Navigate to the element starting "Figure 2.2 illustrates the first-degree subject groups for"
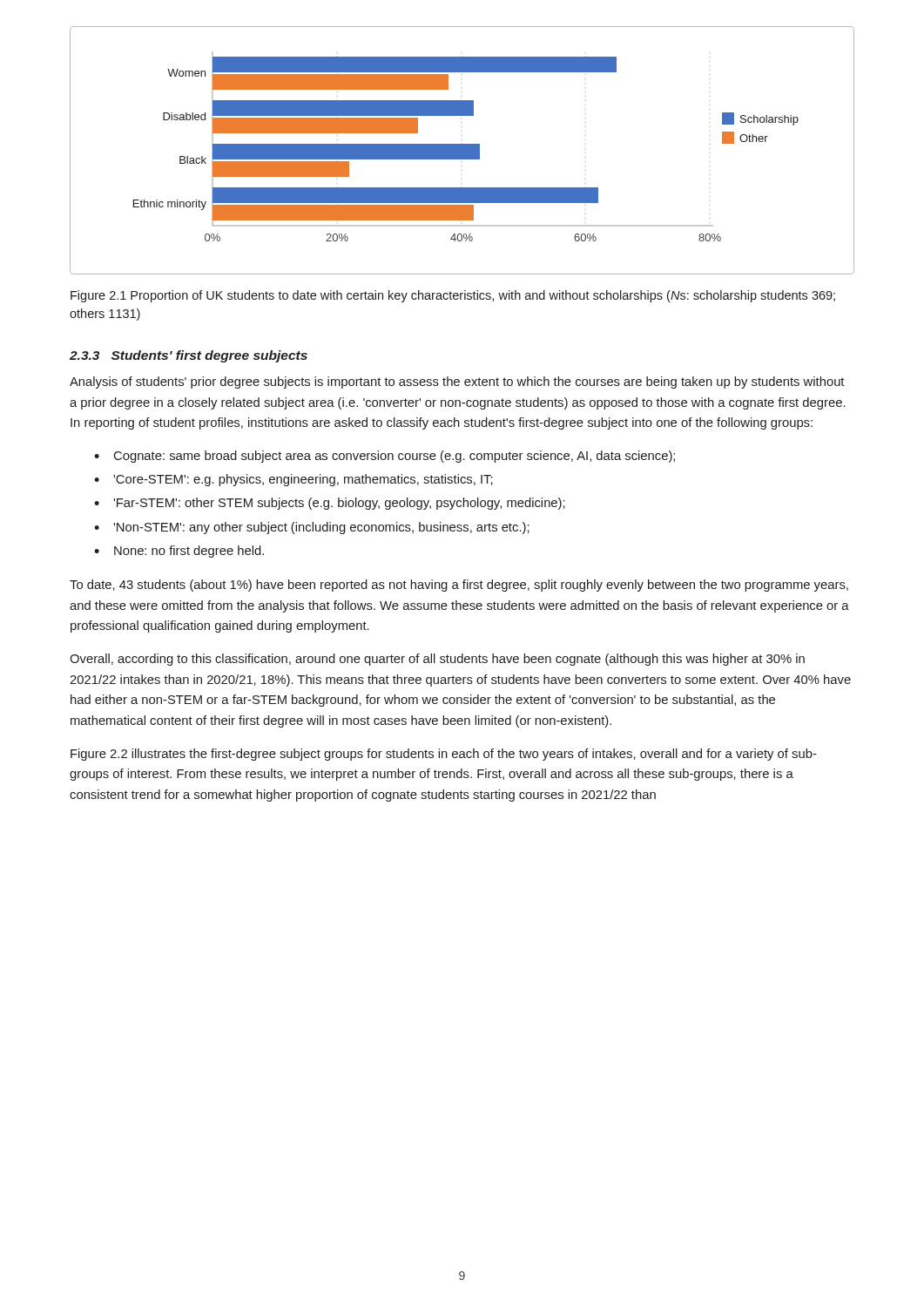The width and height of the screenshot is (924, 1307). click(443, 774)
